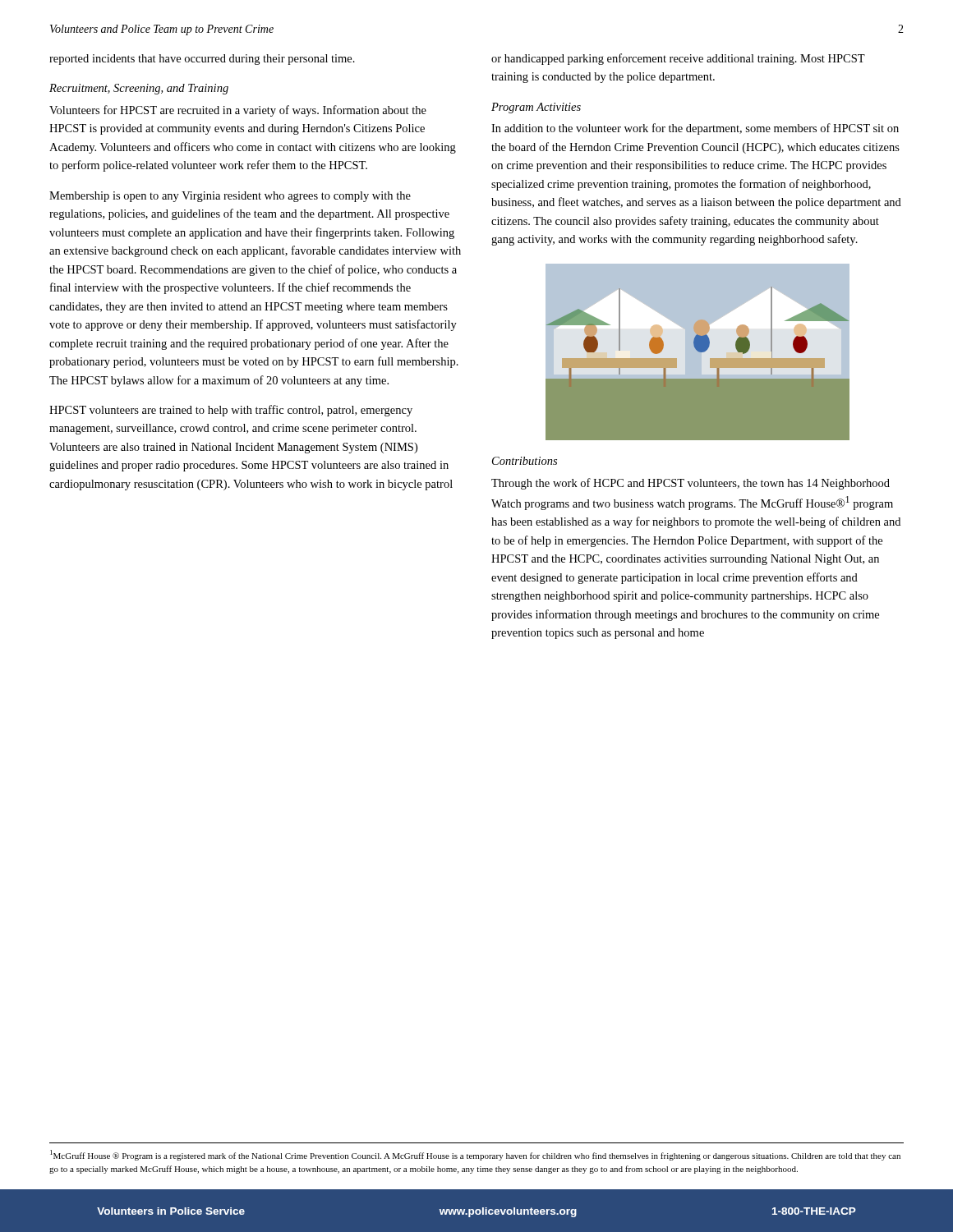Point to the block beginning "HPCST volunteers are"
The height and width of the screenshot is (1232, 953).
tap(251, 447)
